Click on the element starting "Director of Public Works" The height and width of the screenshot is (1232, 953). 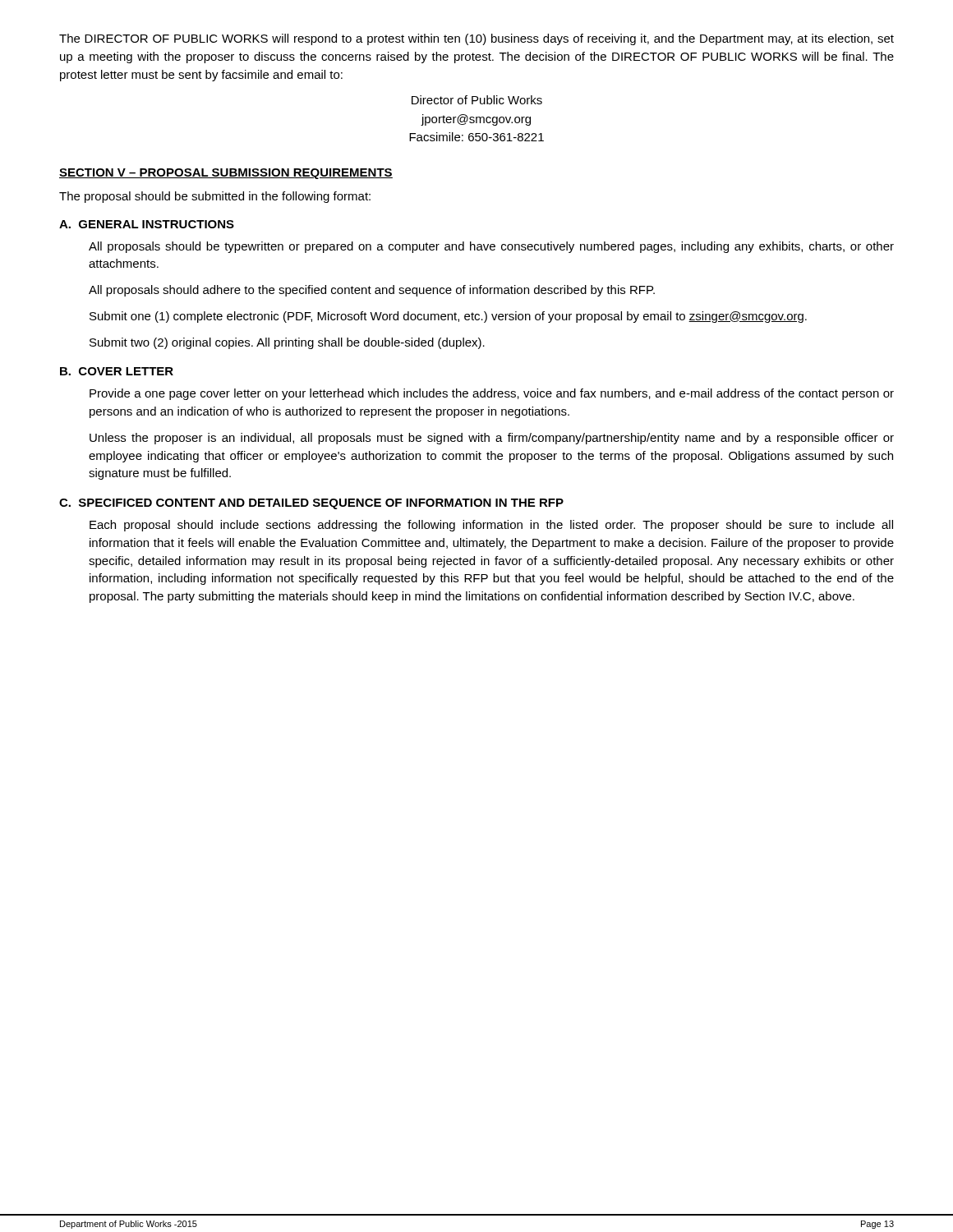(x=476, y=118)
